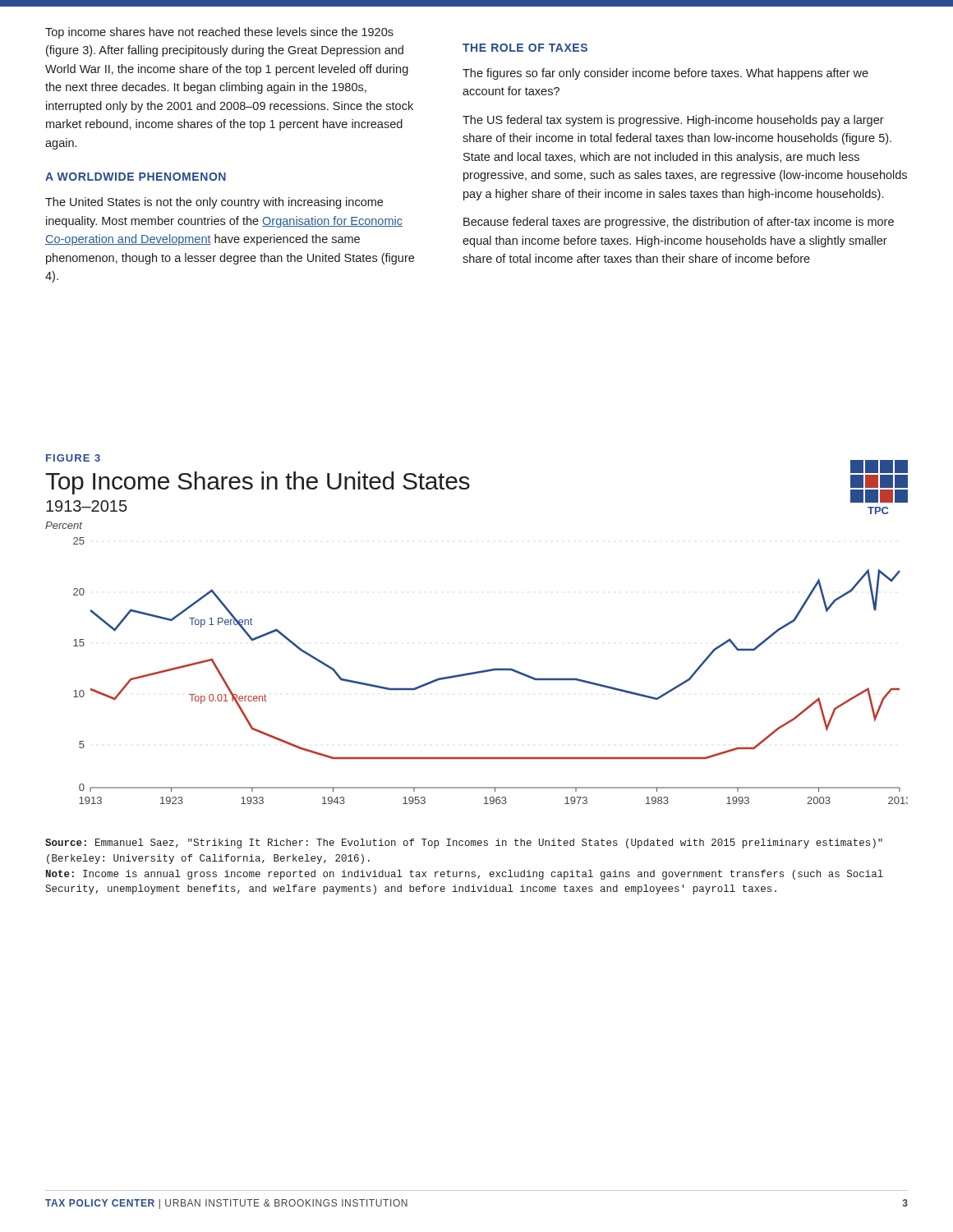Select the block starting "Top Income Shares in"
The image size is (953, 1232).
coord(258,481)
